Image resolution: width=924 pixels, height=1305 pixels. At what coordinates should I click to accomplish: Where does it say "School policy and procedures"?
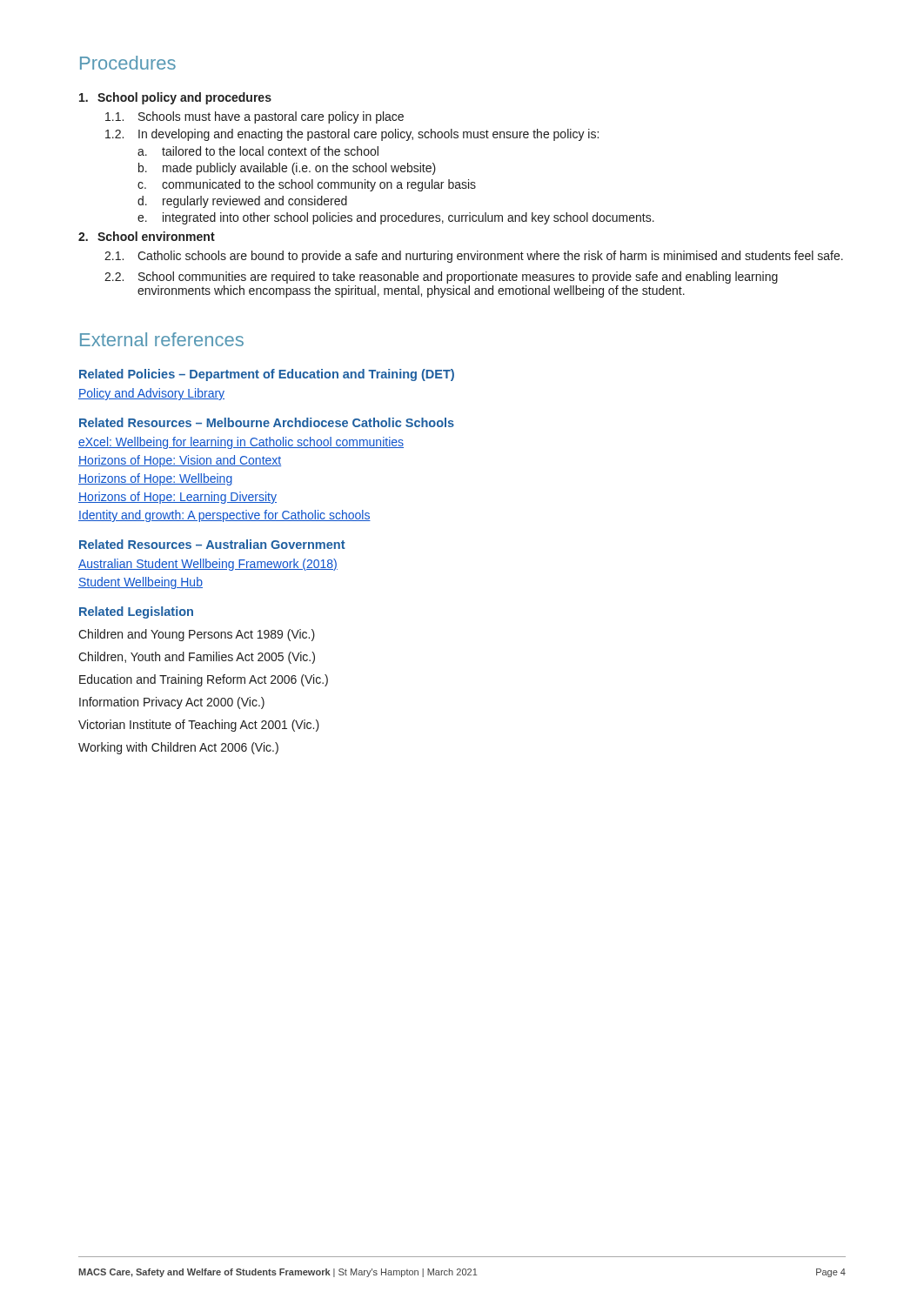pyautogui.click(x=175, y=97)
